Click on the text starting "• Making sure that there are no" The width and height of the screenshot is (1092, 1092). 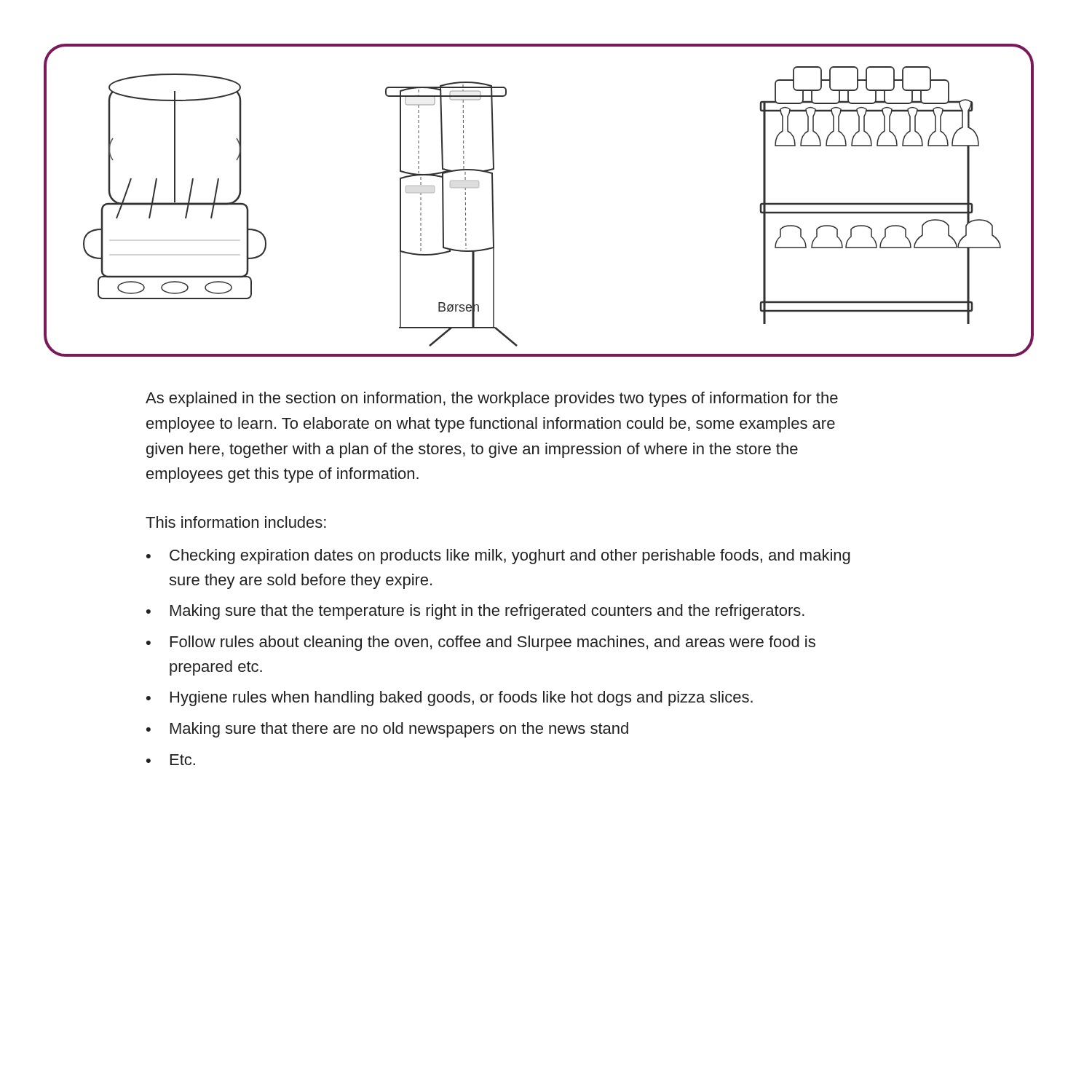(510, 729)
